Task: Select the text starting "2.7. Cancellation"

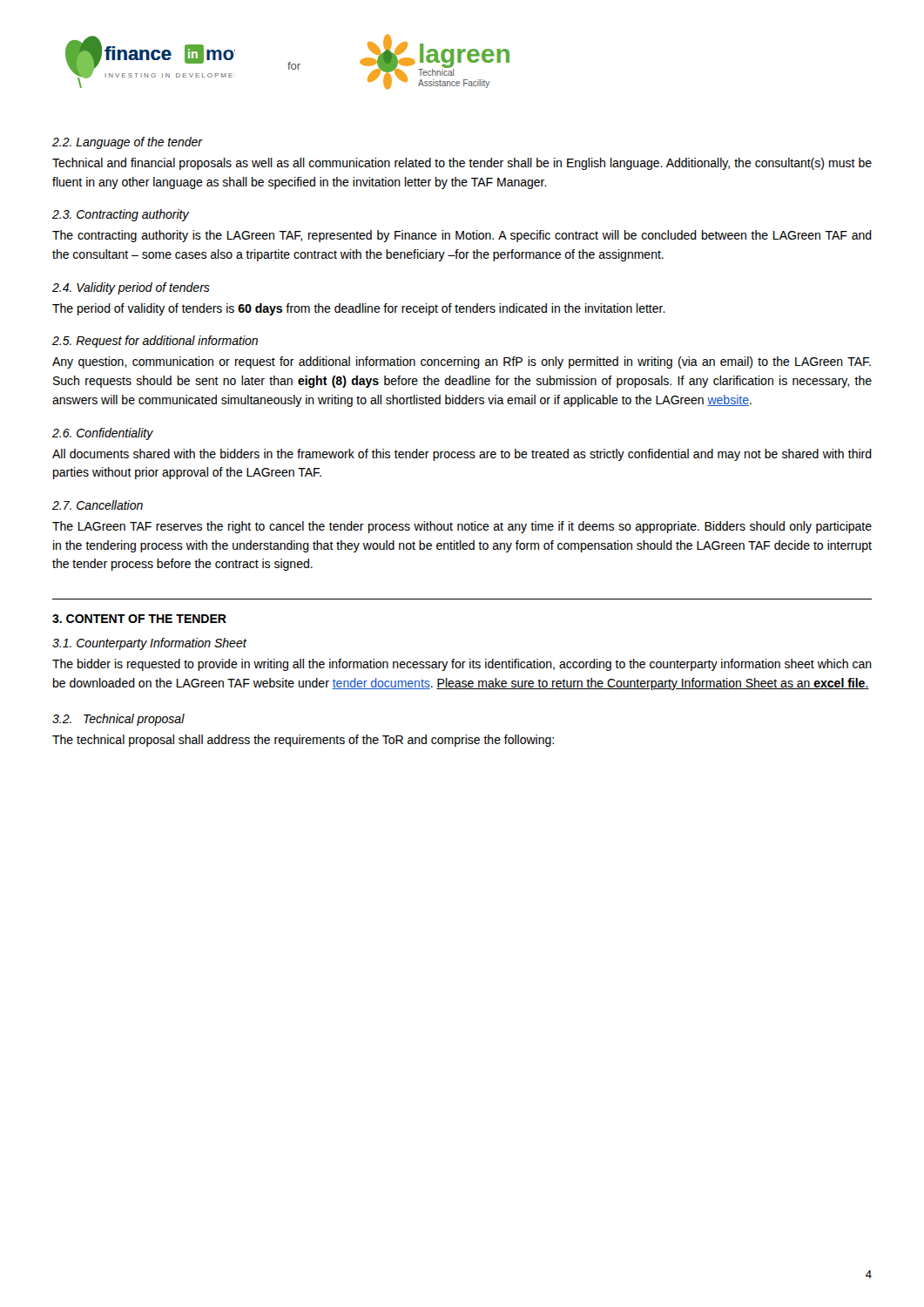Action: pyautogui.click(x=98, y=505)
